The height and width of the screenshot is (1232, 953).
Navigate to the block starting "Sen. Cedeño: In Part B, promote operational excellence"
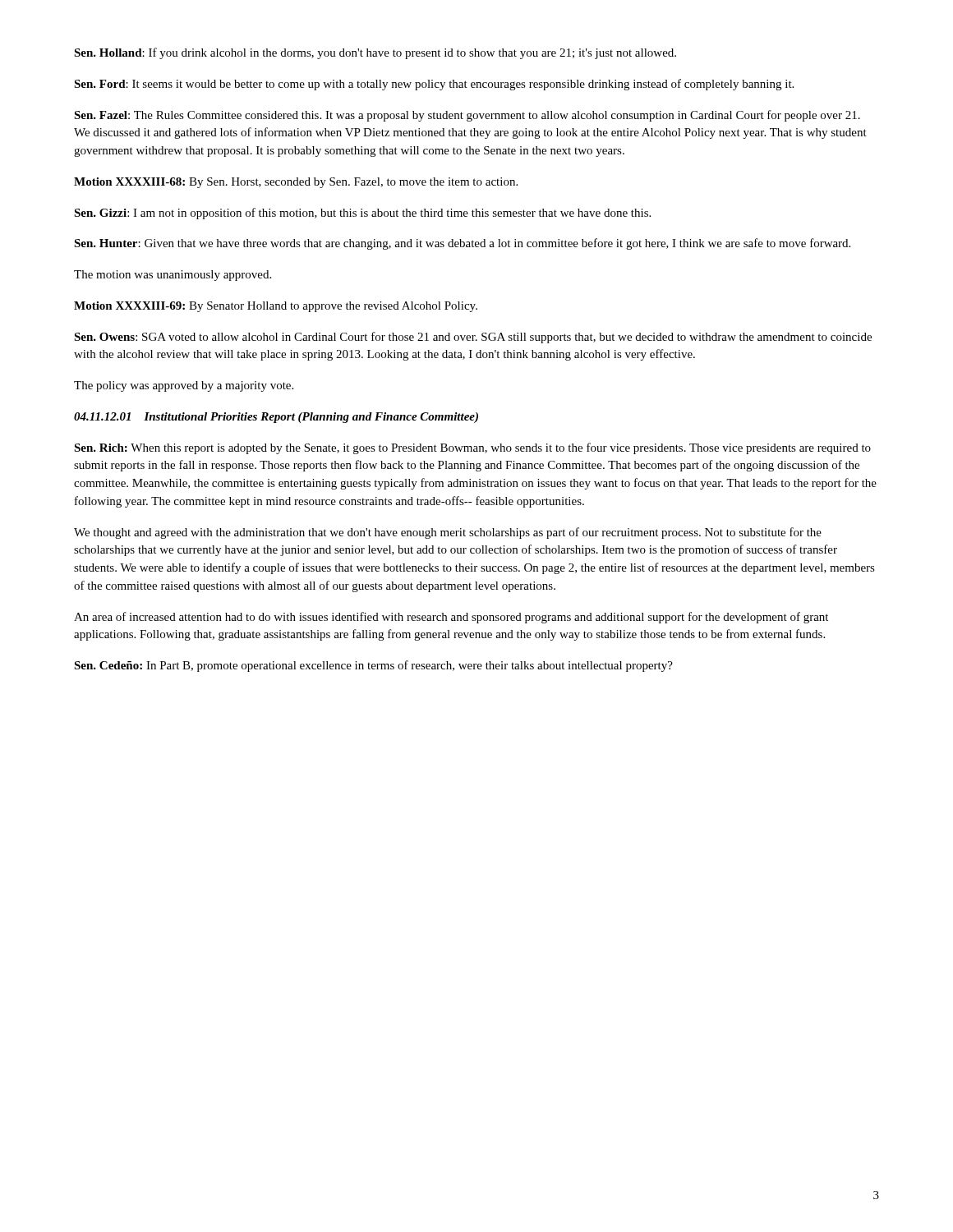click(373, 665)
